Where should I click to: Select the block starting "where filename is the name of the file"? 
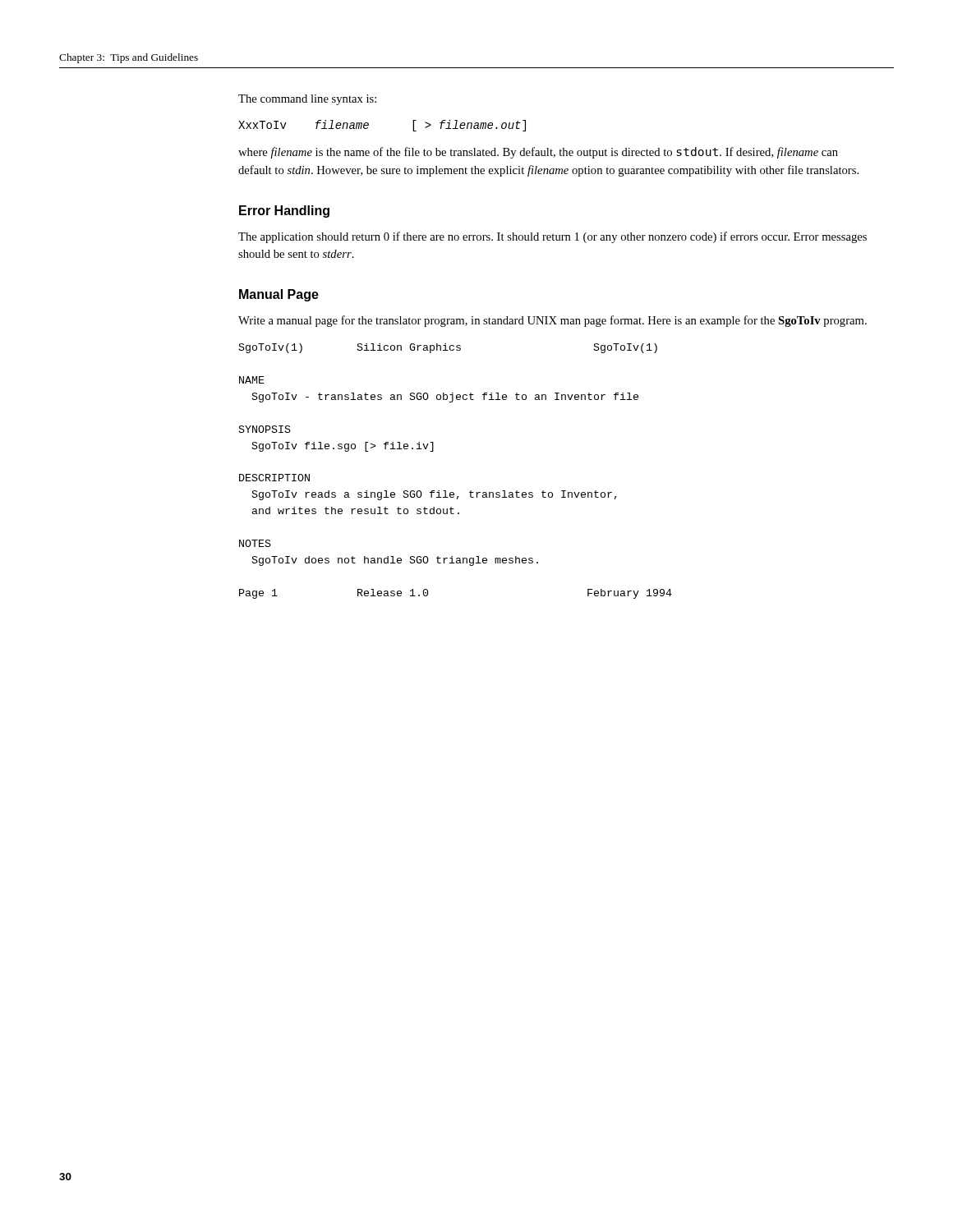549,160
